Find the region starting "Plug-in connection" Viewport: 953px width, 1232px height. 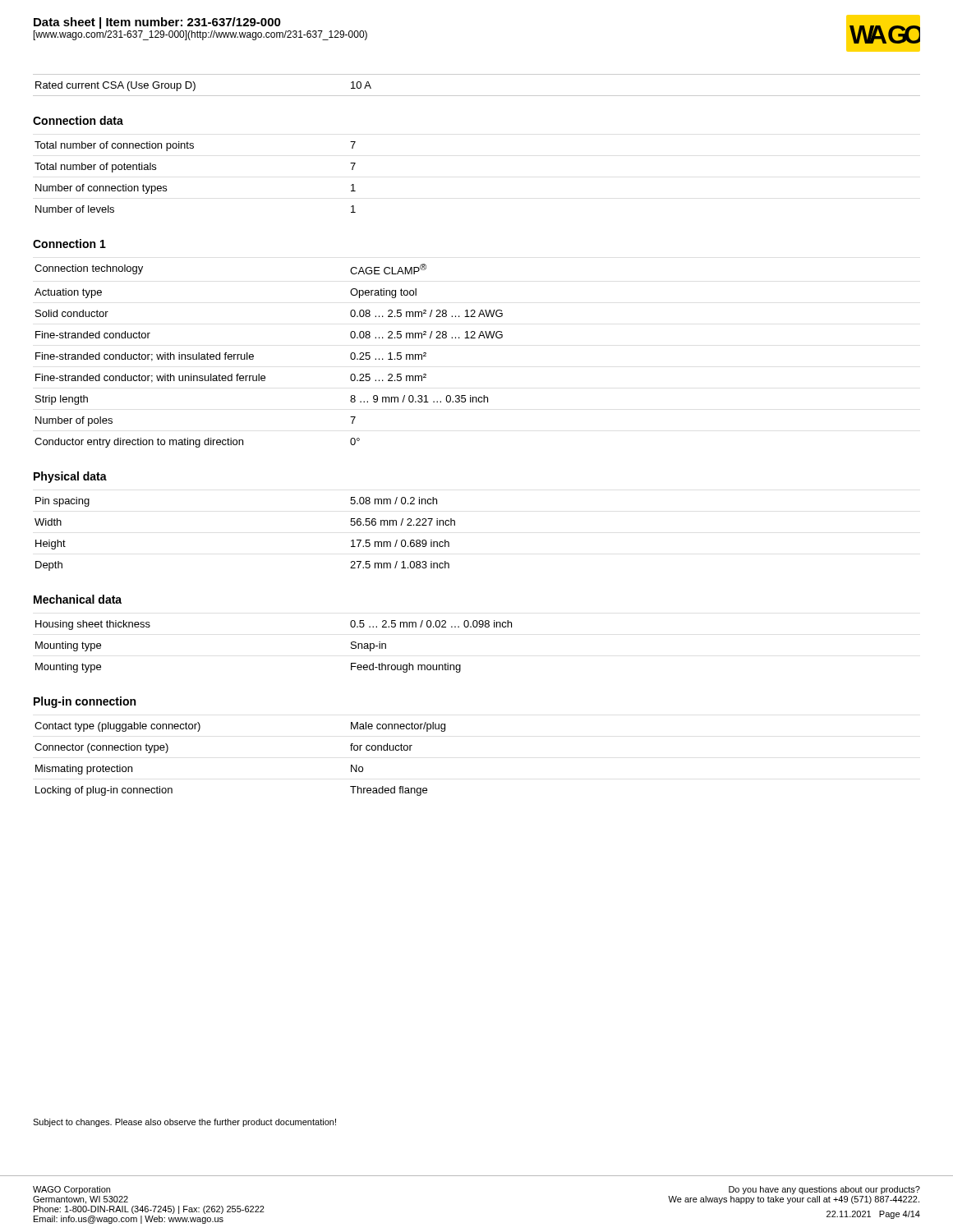(85, 702)
